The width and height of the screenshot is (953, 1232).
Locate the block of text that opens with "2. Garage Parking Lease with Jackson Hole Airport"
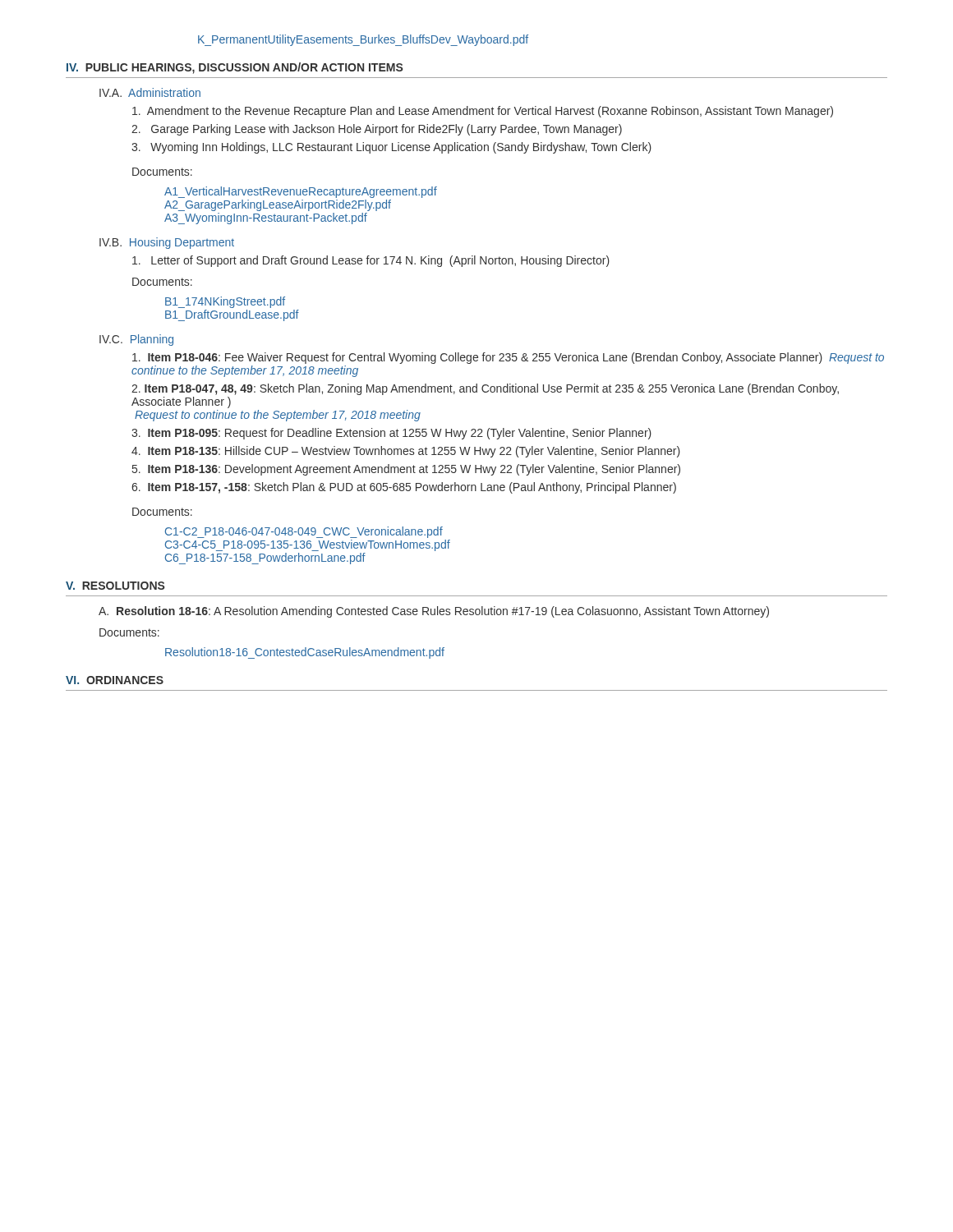[x=377, y=129]
